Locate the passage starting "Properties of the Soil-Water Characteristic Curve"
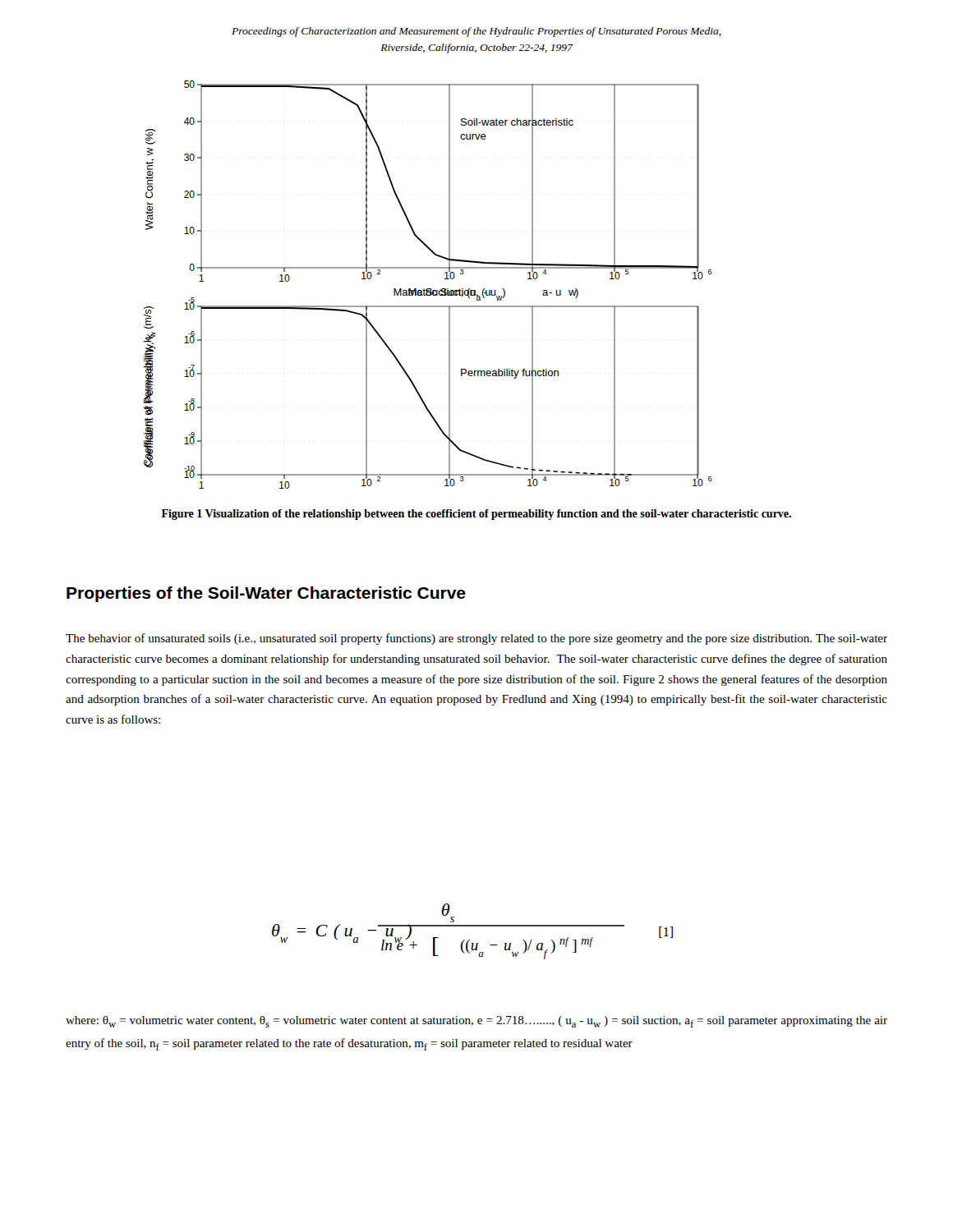The width and height of the screenshot is (953, 1232). pyautogui.click(x=266, y=593)
